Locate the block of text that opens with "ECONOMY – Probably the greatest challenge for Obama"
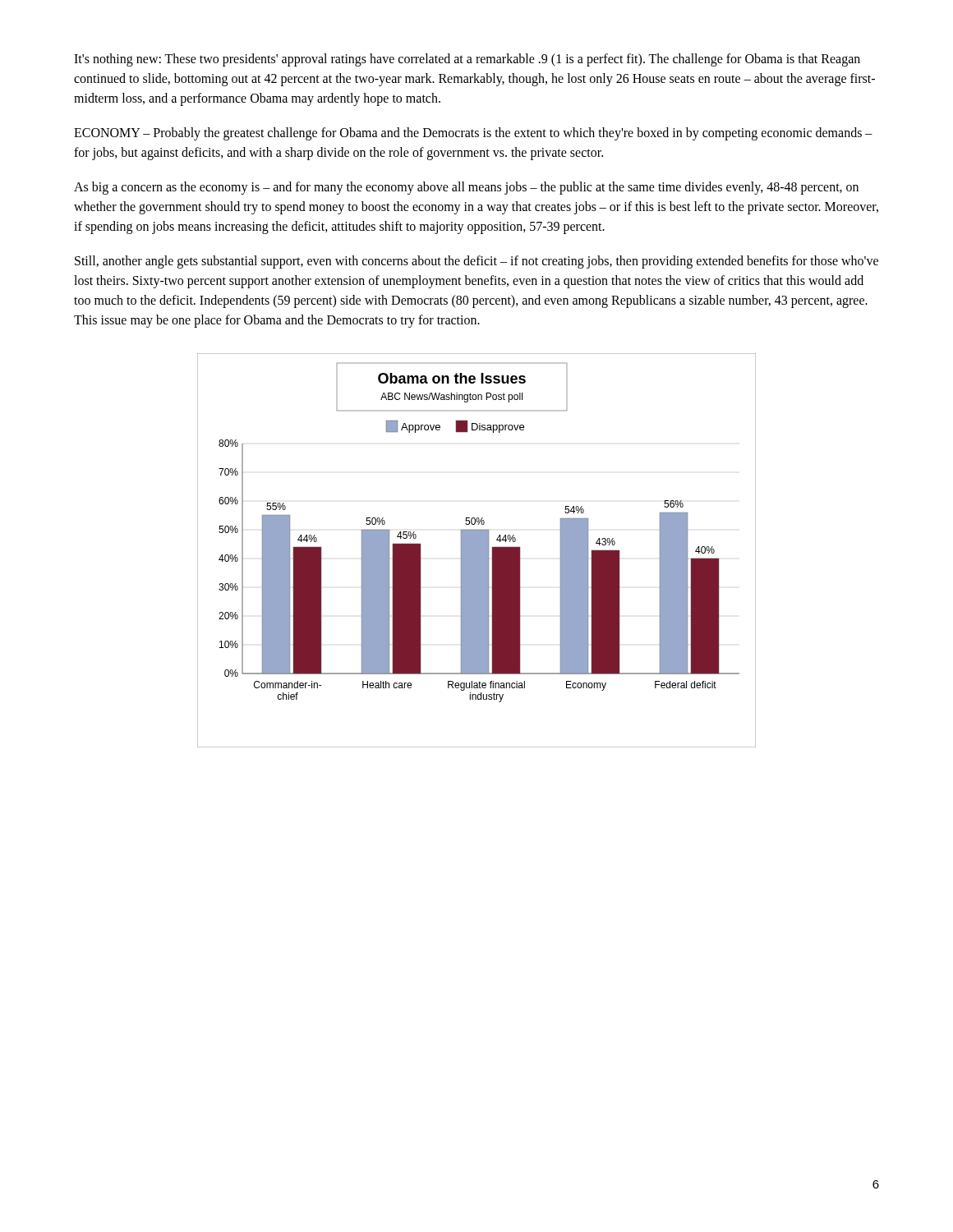953x1232 pixels. click(473, 142)
